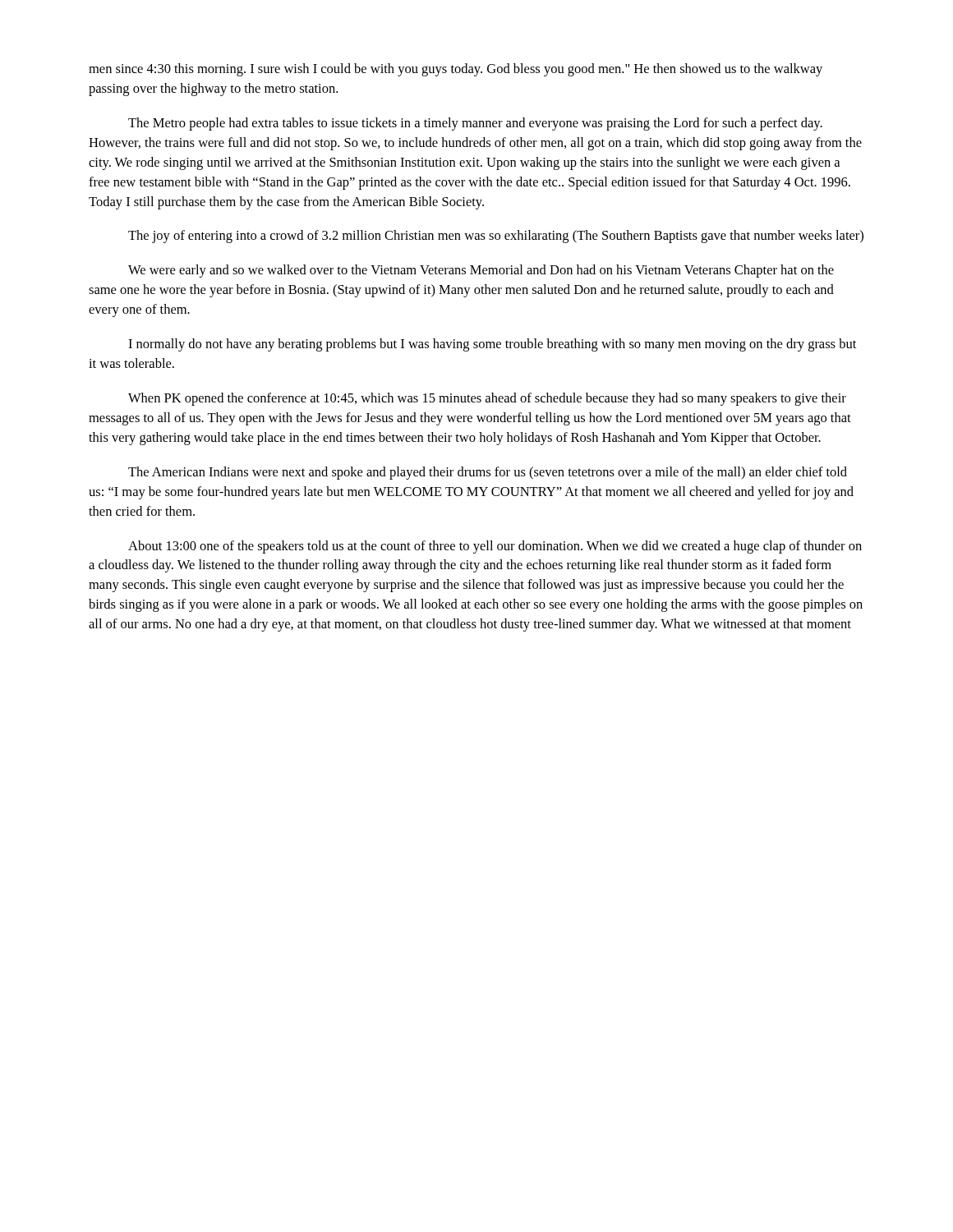Screen dimensions: 1232x953
Task: Find the text block that says "The joy of entering into a crowd of"
Action: tap(496, 236)
